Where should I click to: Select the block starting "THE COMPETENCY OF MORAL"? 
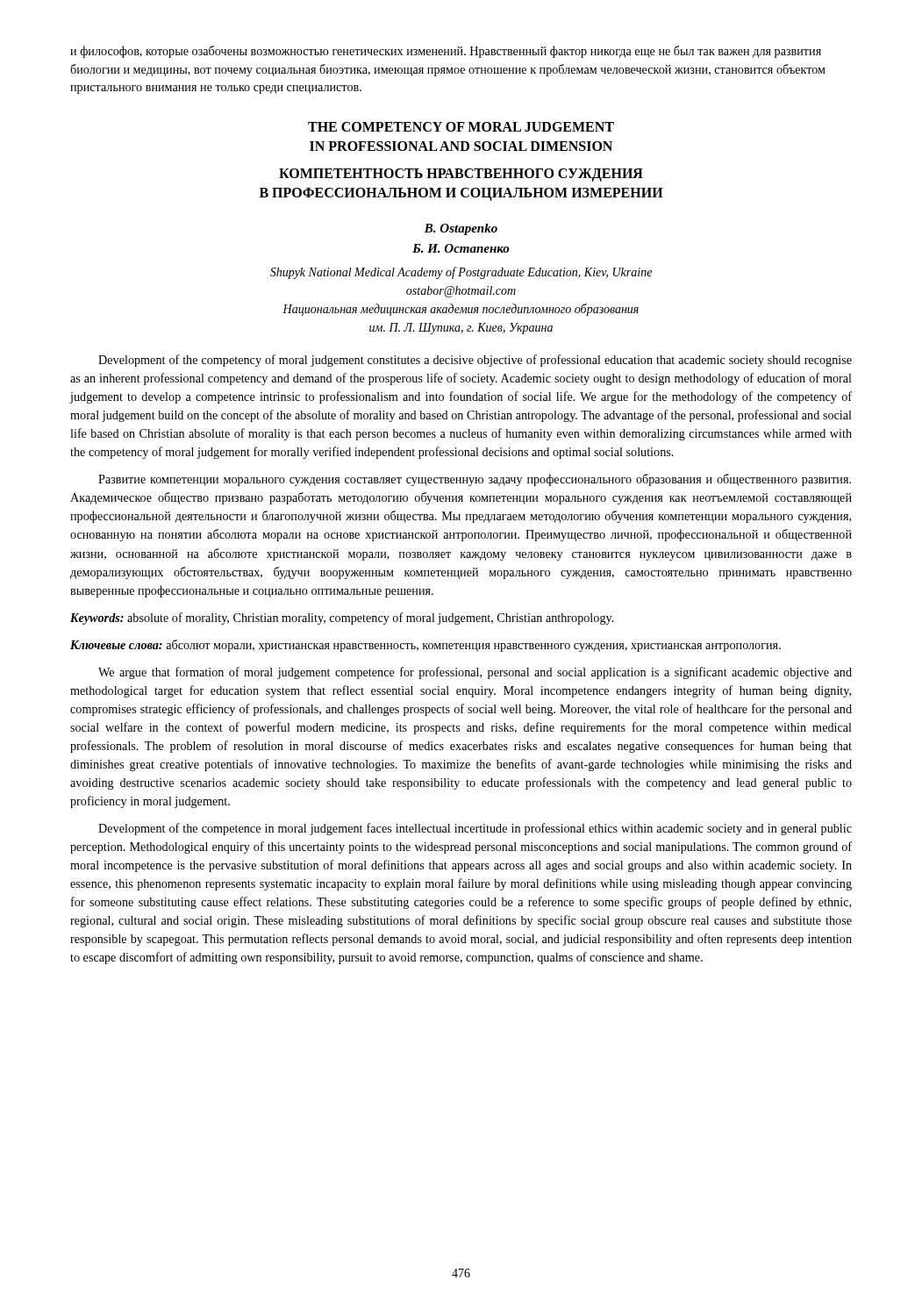(461, 160)
